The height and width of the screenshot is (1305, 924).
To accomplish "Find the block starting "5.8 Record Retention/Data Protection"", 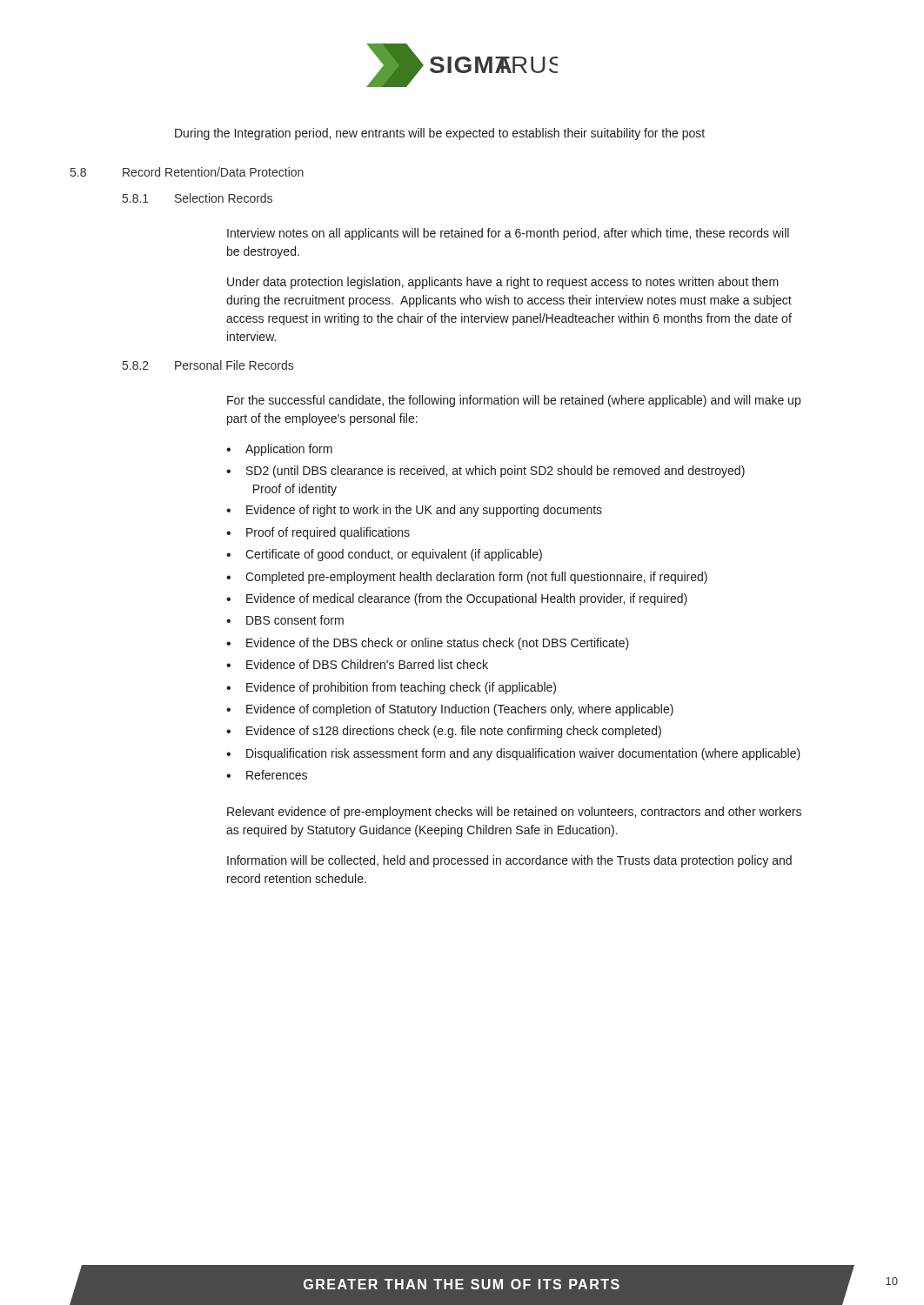I will (187, 172).
